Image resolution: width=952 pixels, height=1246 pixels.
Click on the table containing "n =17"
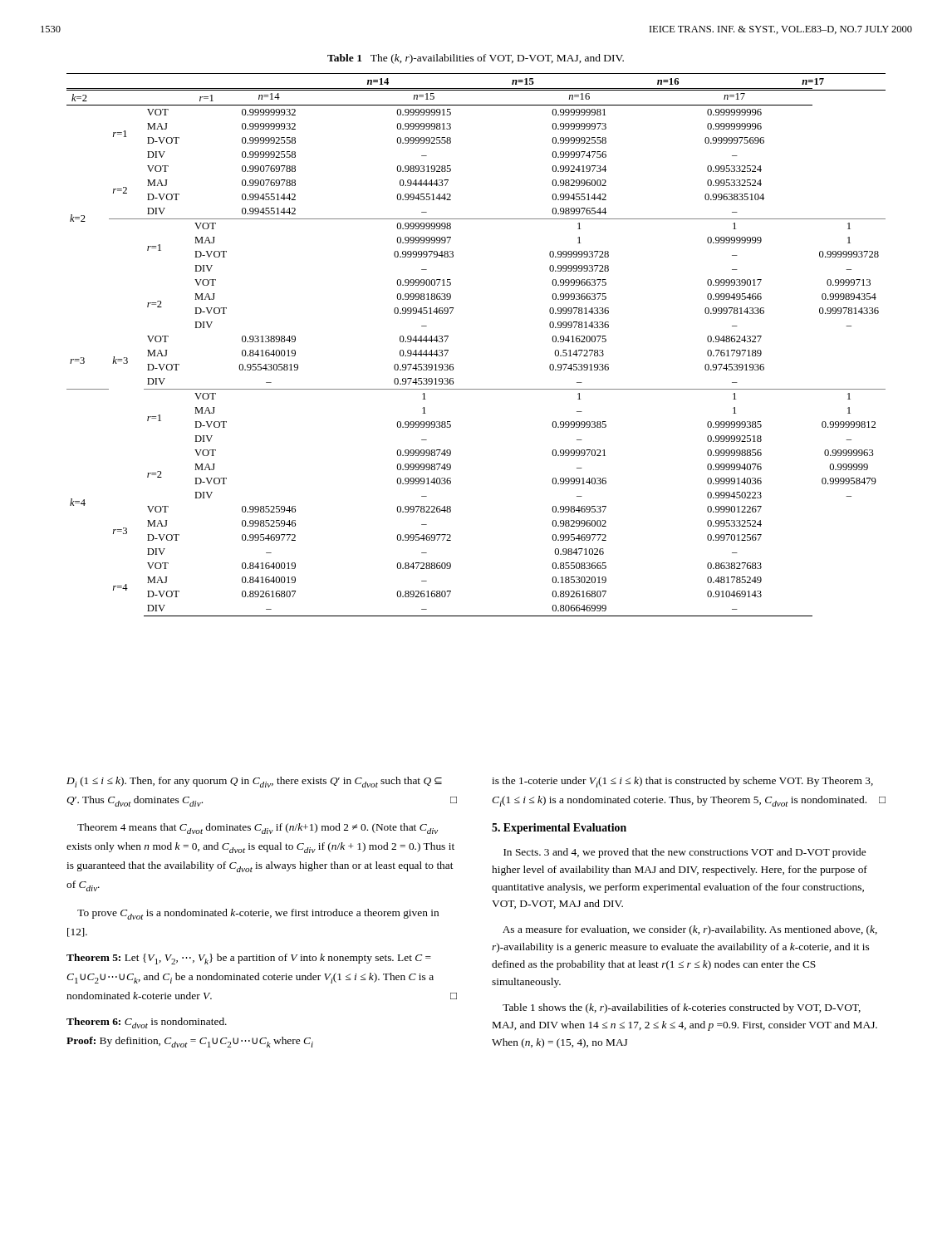point(476,345)
